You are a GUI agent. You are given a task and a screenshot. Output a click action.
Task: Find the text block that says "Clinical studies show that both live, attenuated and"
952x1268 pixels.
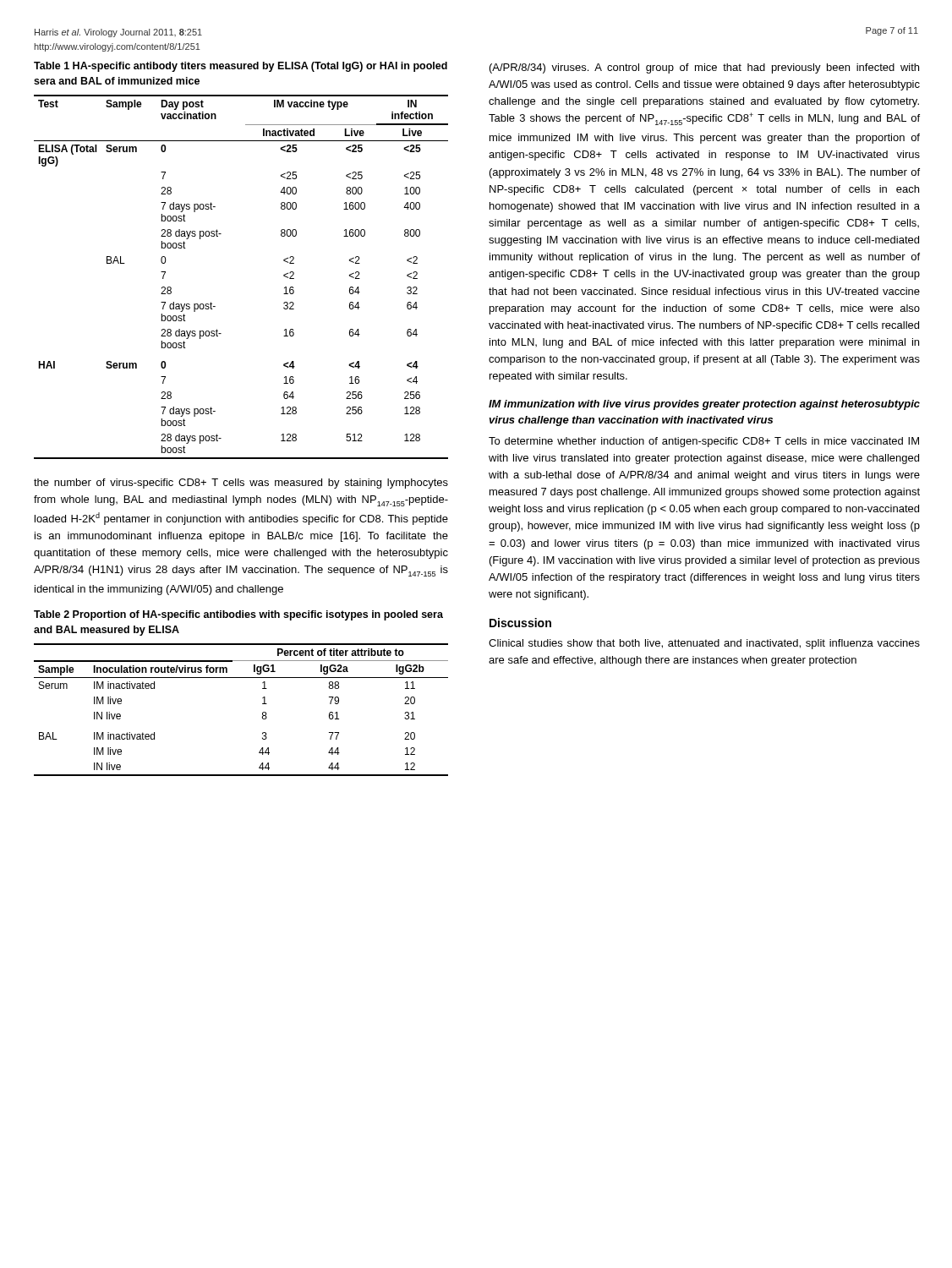coord(704,651)
